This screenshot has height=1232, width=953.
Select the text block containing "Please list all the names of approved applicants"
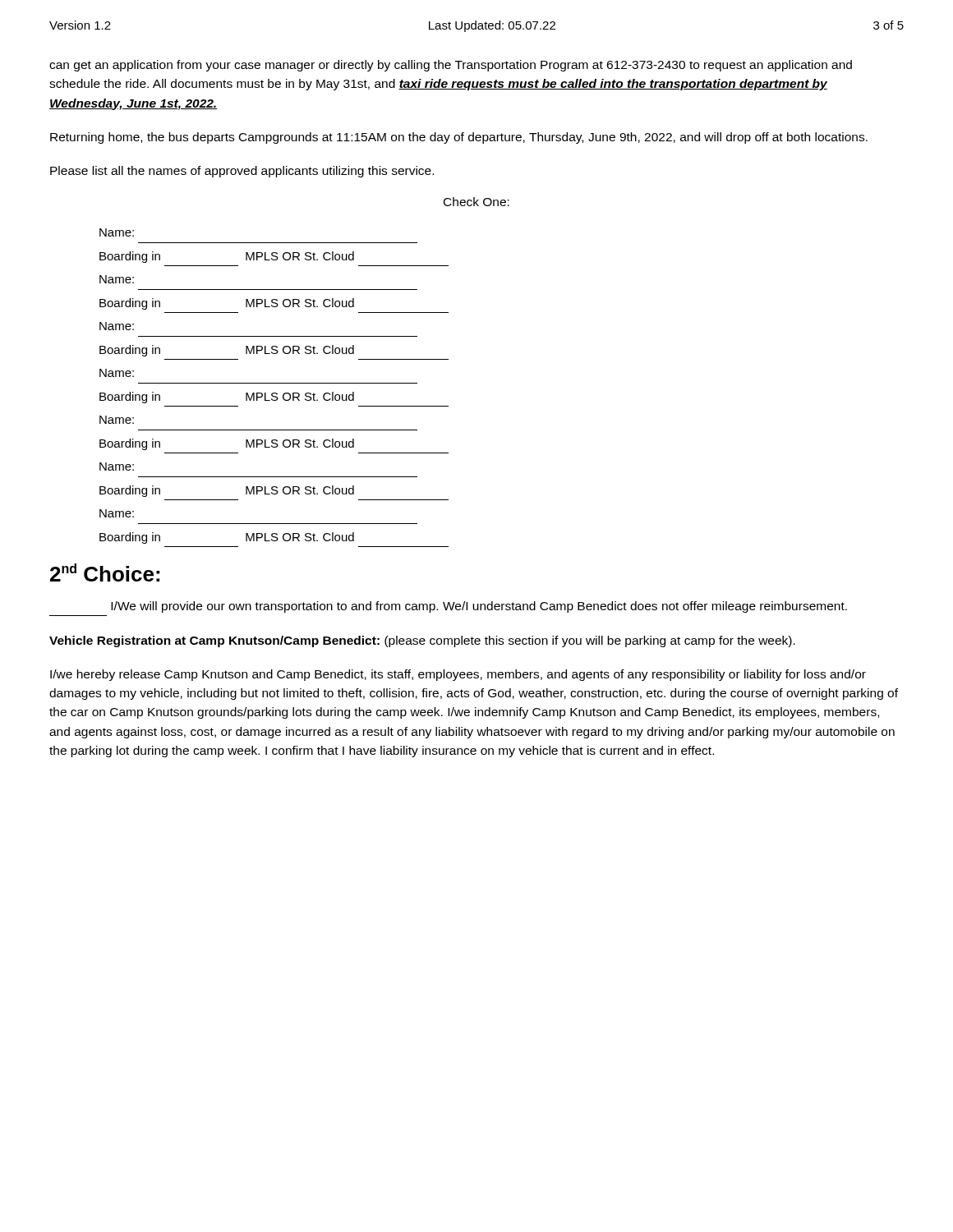[x=242, y=170]
